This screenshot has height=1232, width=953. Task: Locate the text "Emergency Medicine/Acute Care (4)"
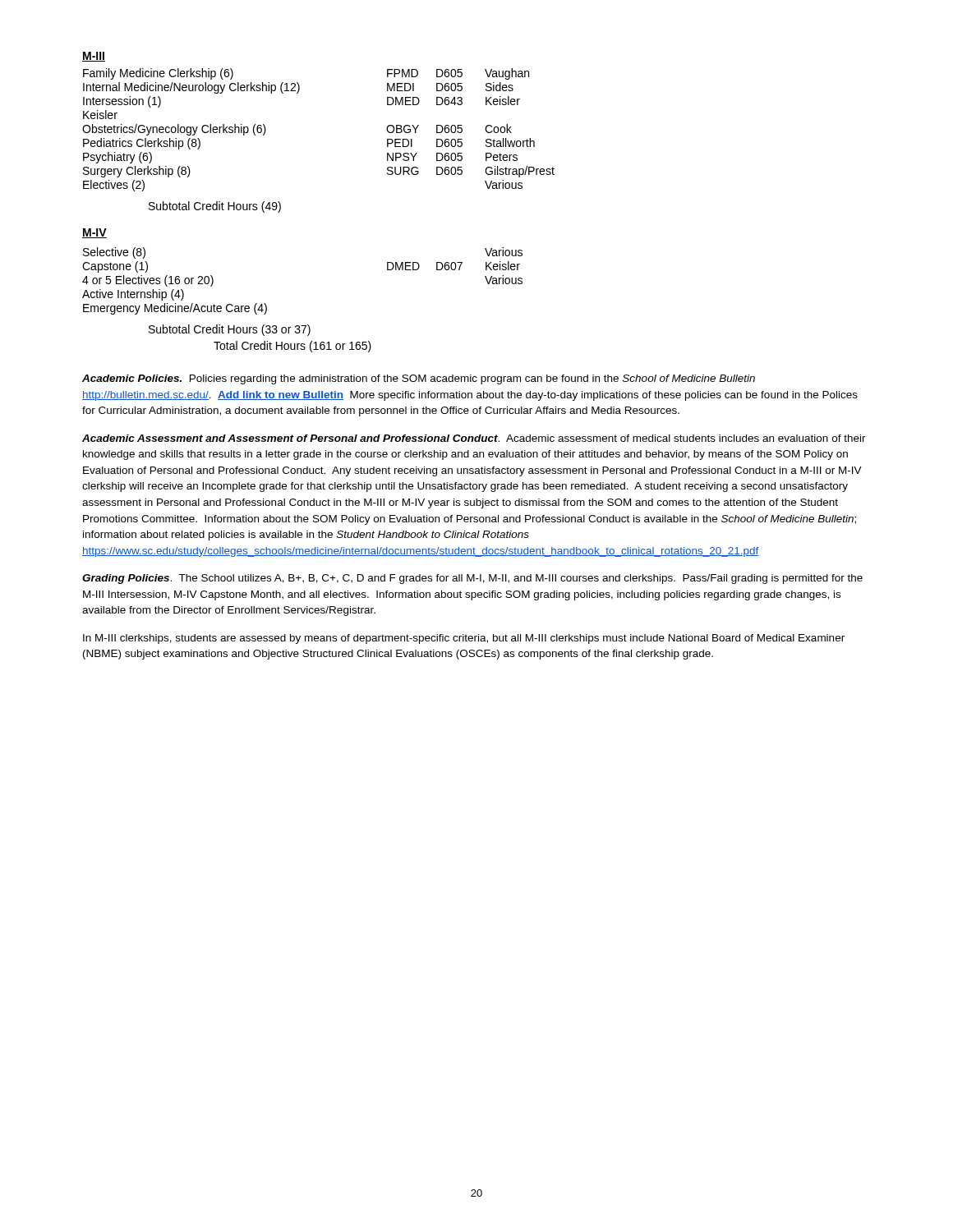click(x=175, y=309)
